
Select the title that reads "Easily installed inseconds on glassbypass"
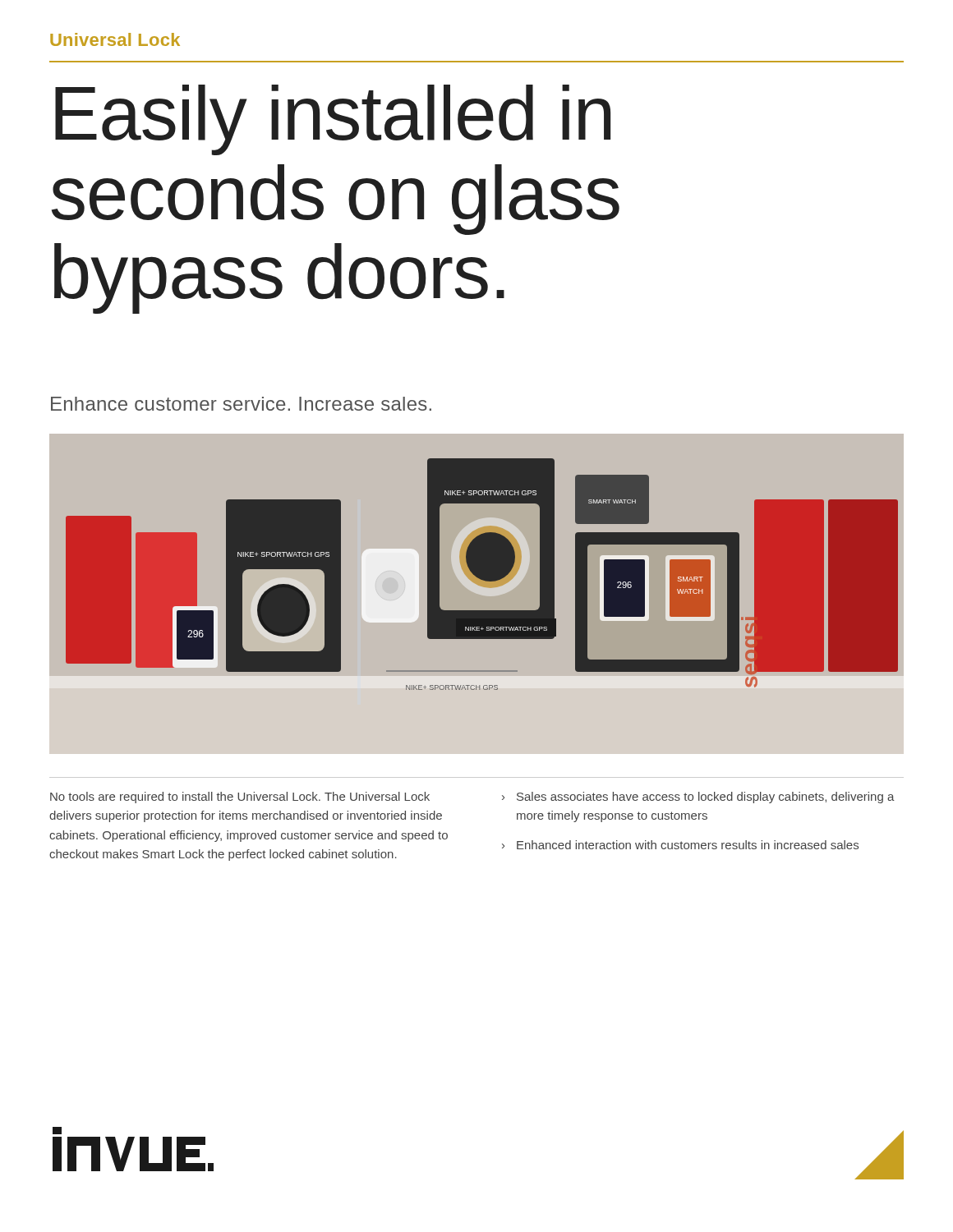pos(476,193)
